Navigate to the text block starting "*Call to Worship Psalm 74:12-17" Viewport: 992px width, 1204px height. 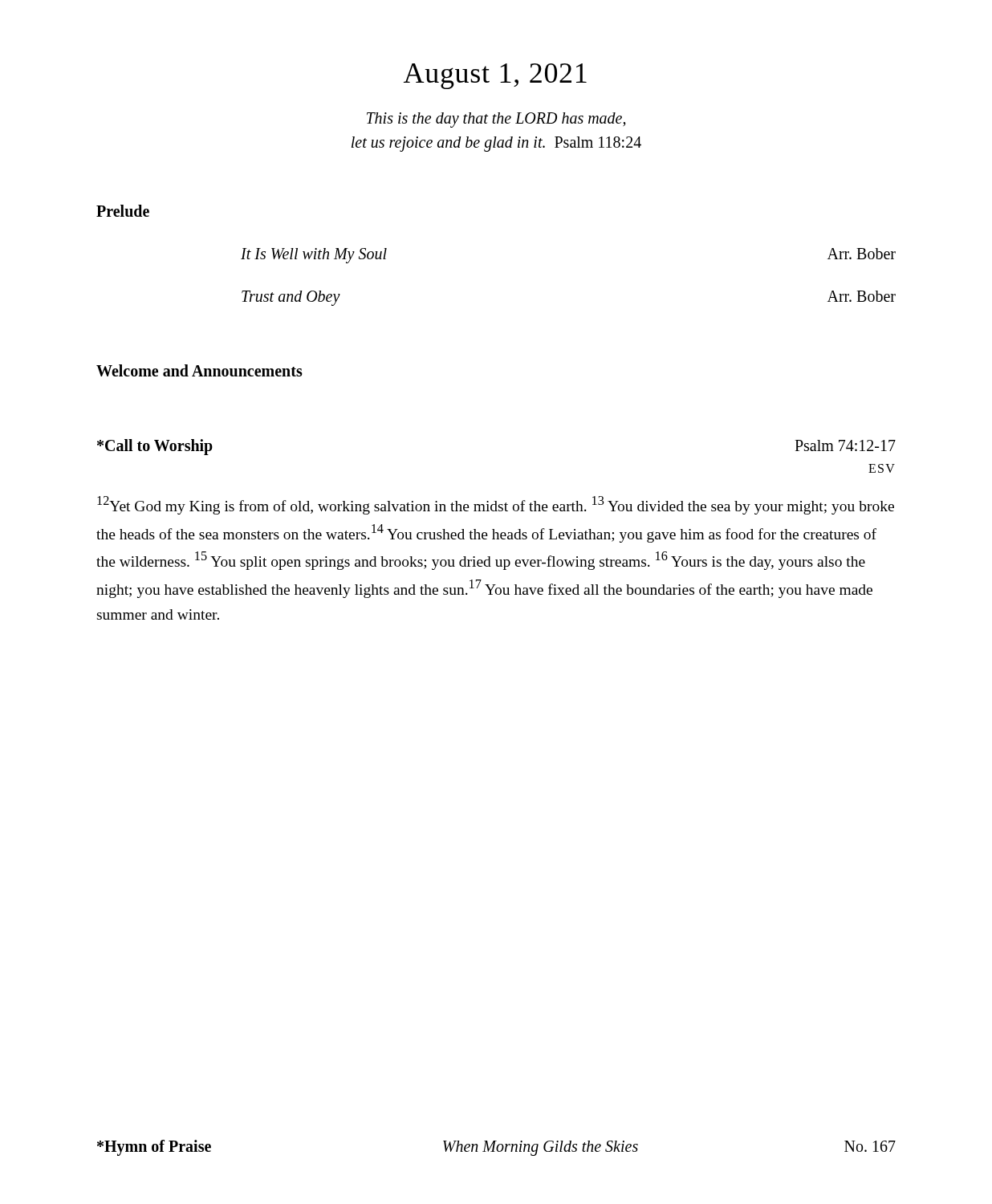(147, 447)
